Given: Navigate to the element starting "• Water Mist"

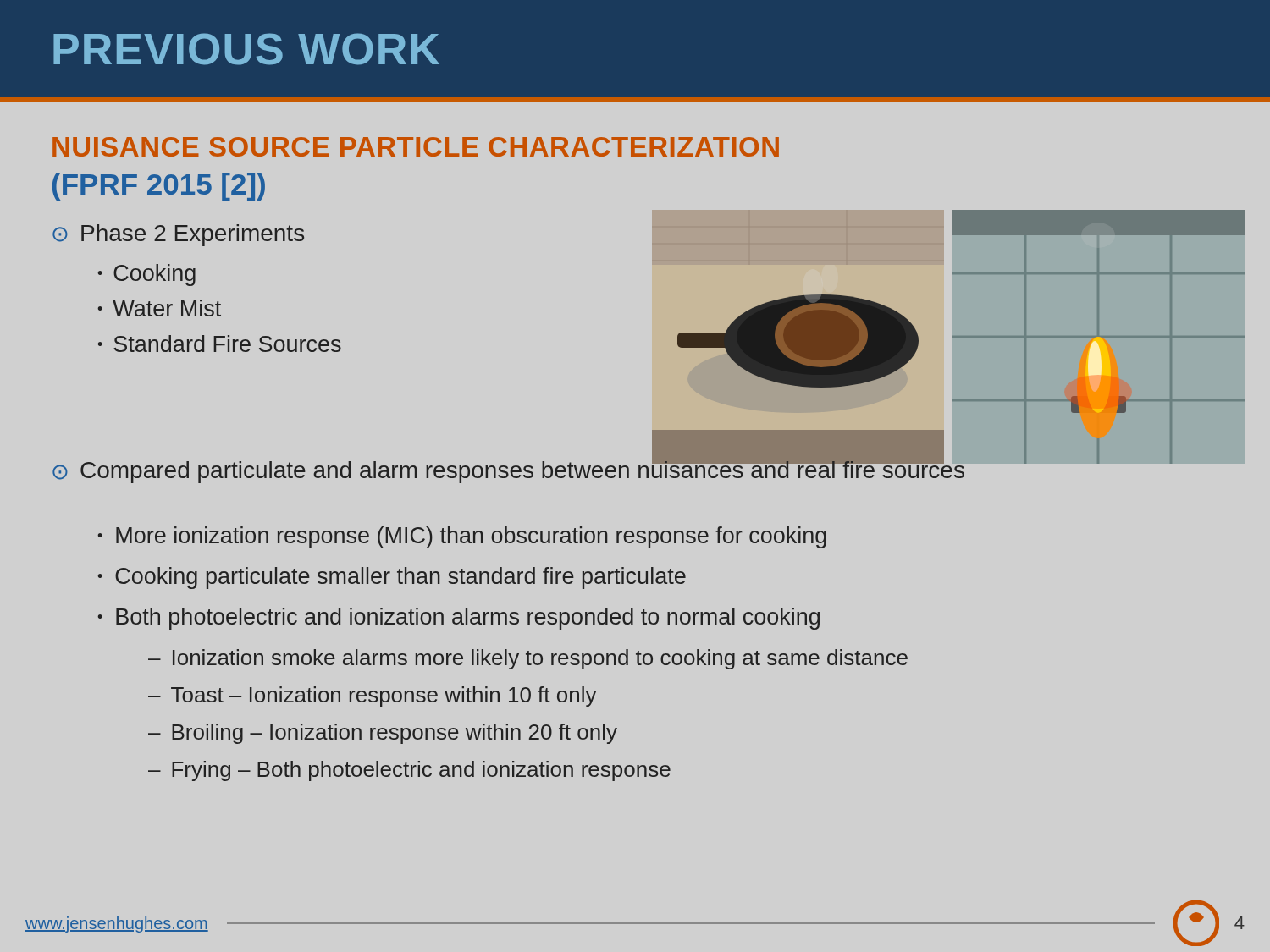Looking at the screenshot, I should 159,309.
